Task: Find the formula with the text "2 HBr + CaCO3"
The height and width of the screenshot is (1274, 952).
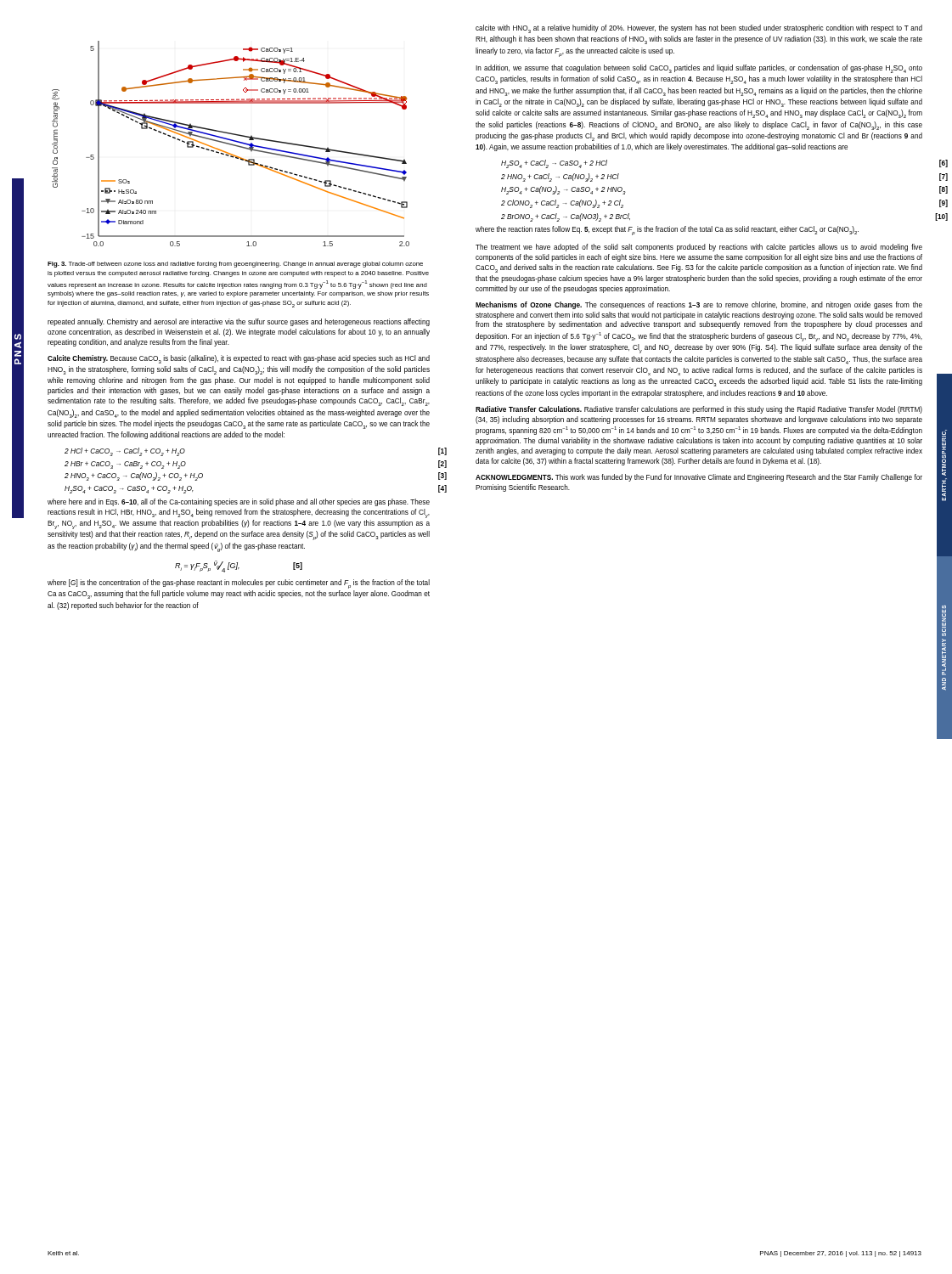Action: coord(125,464)
